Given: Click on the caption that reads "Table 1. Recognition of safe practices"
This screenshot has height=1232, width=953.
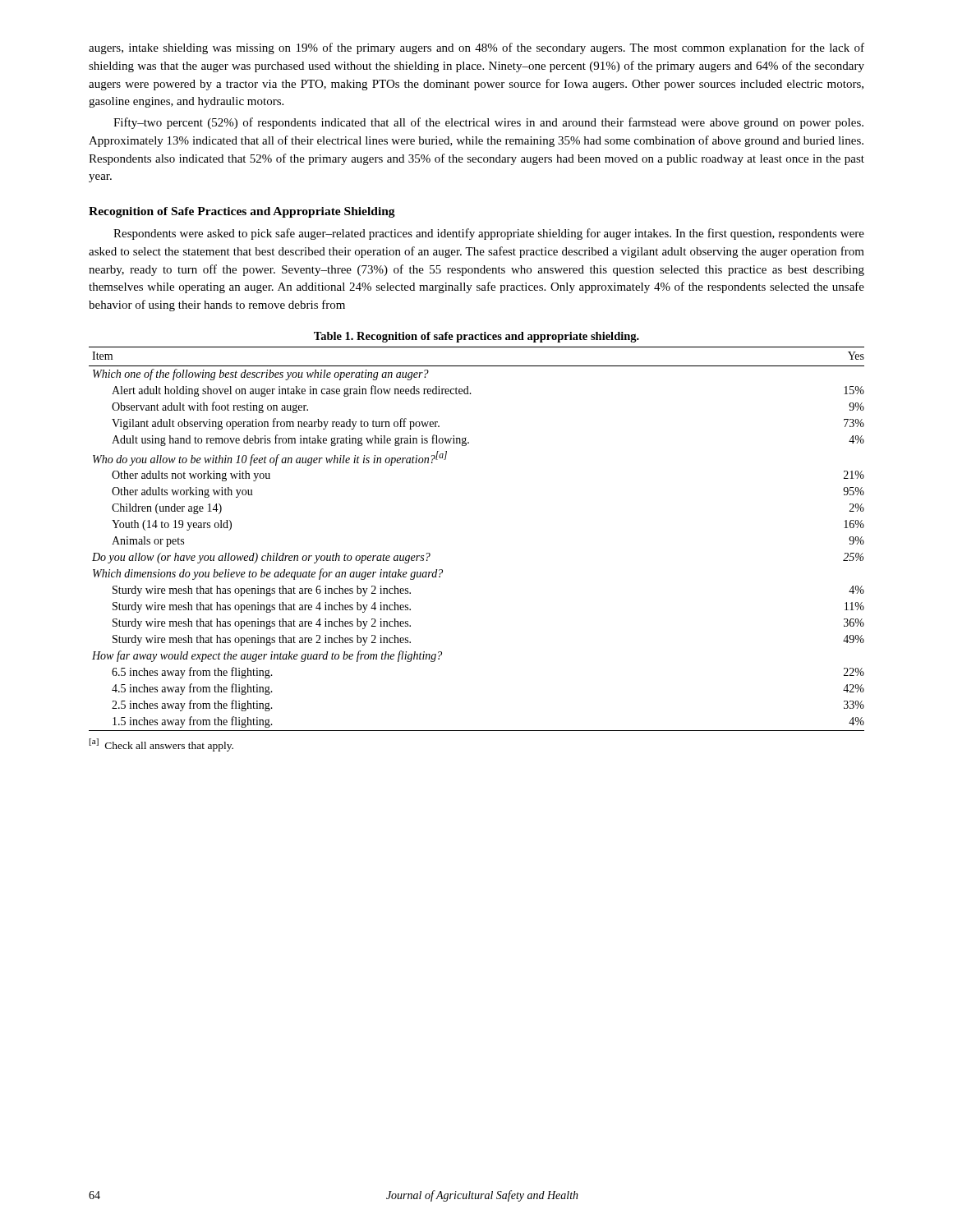Looking at the screenshot, I should [476, 336].
